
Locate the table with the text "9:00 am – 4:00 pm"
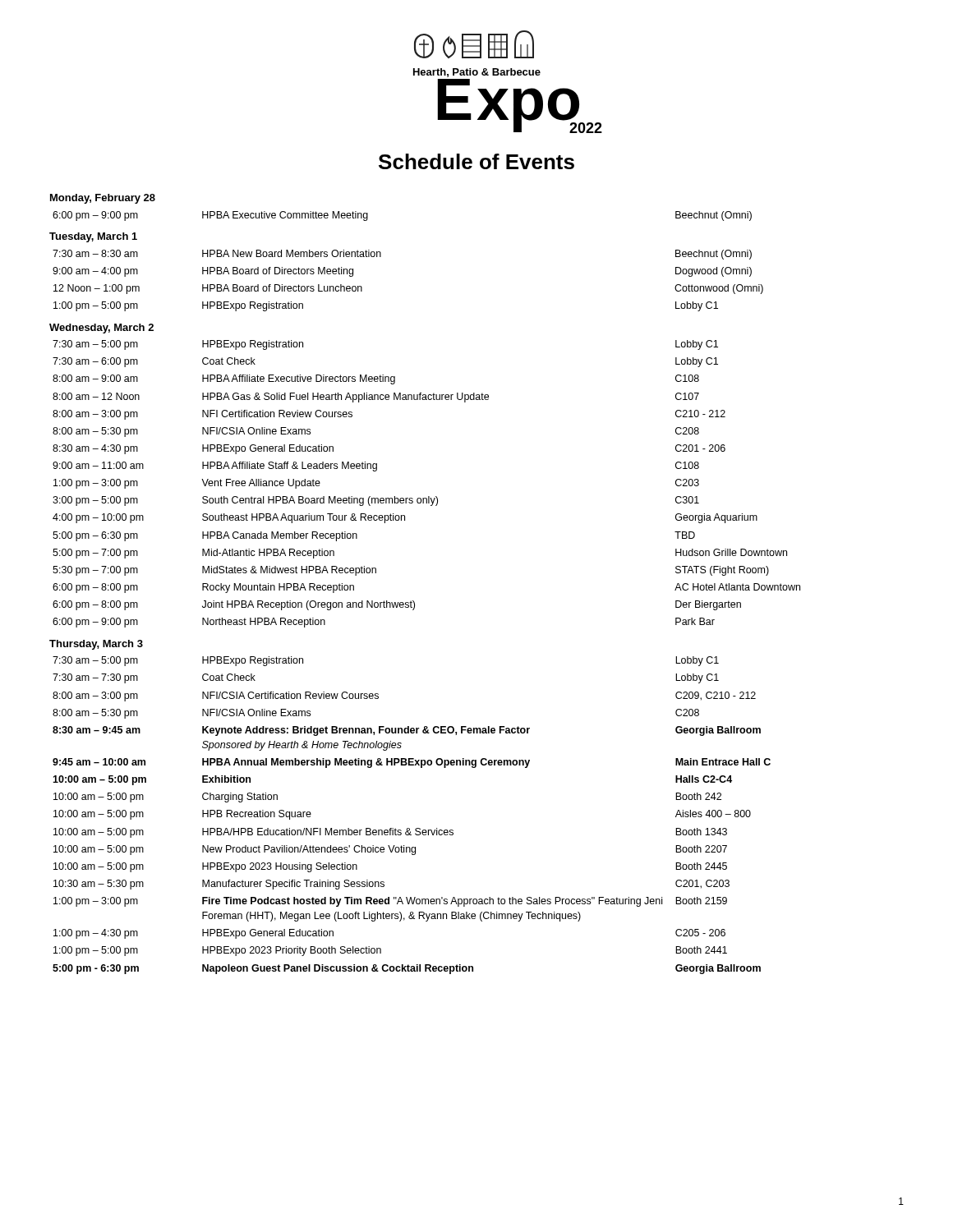[476, 280]
